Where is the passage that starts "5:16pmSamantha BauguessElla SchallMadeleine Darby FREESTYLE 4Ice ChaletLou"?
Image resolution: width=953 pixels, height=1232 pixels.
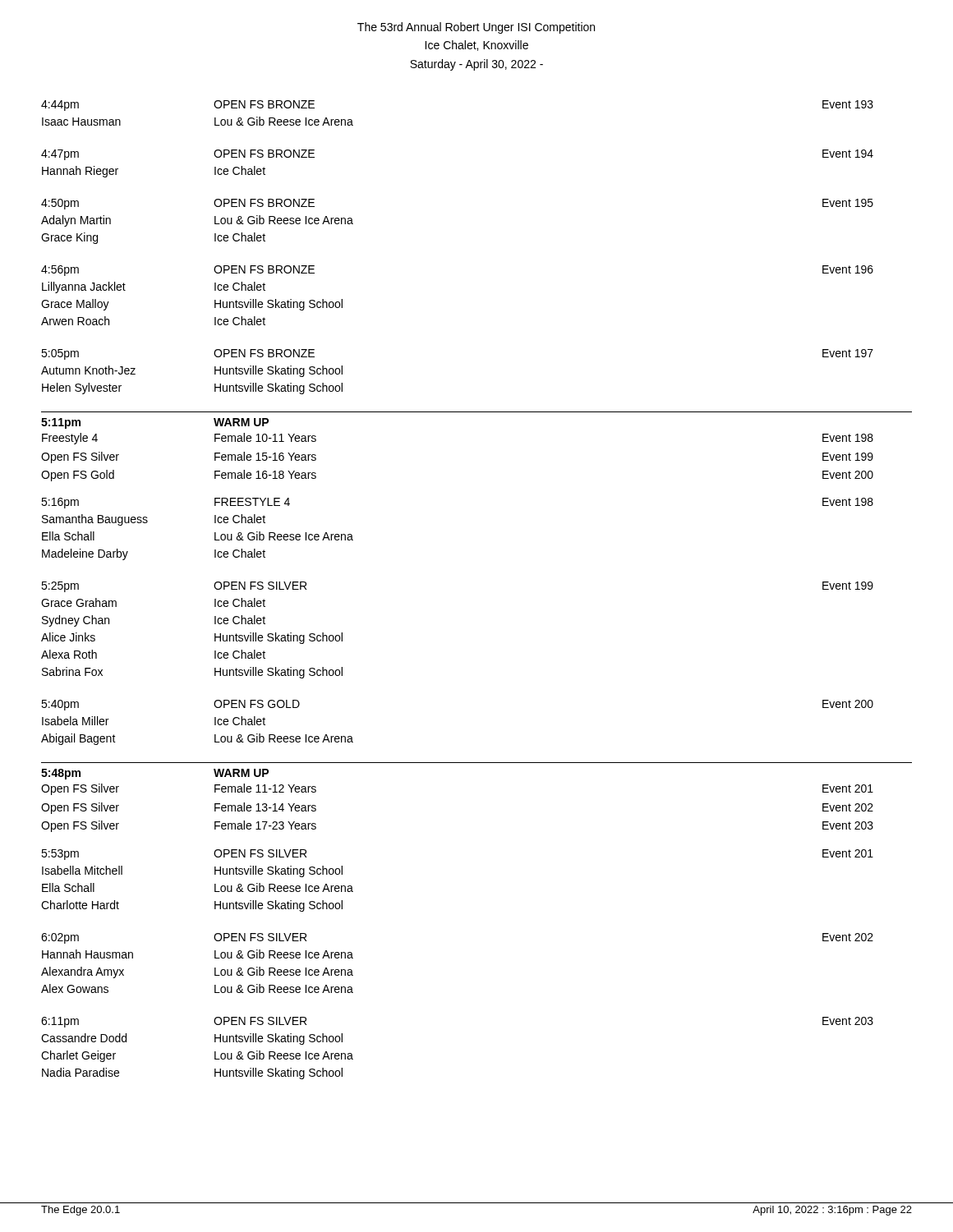point(59,503)
